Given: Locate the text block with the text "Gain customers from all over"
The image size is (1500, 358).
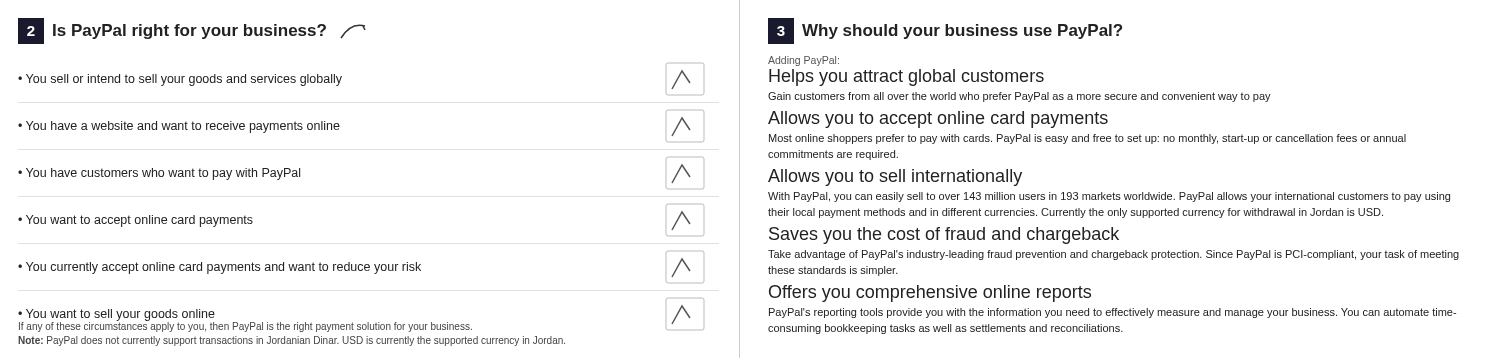Looking at the screenshot, I should pos(1019,96).
